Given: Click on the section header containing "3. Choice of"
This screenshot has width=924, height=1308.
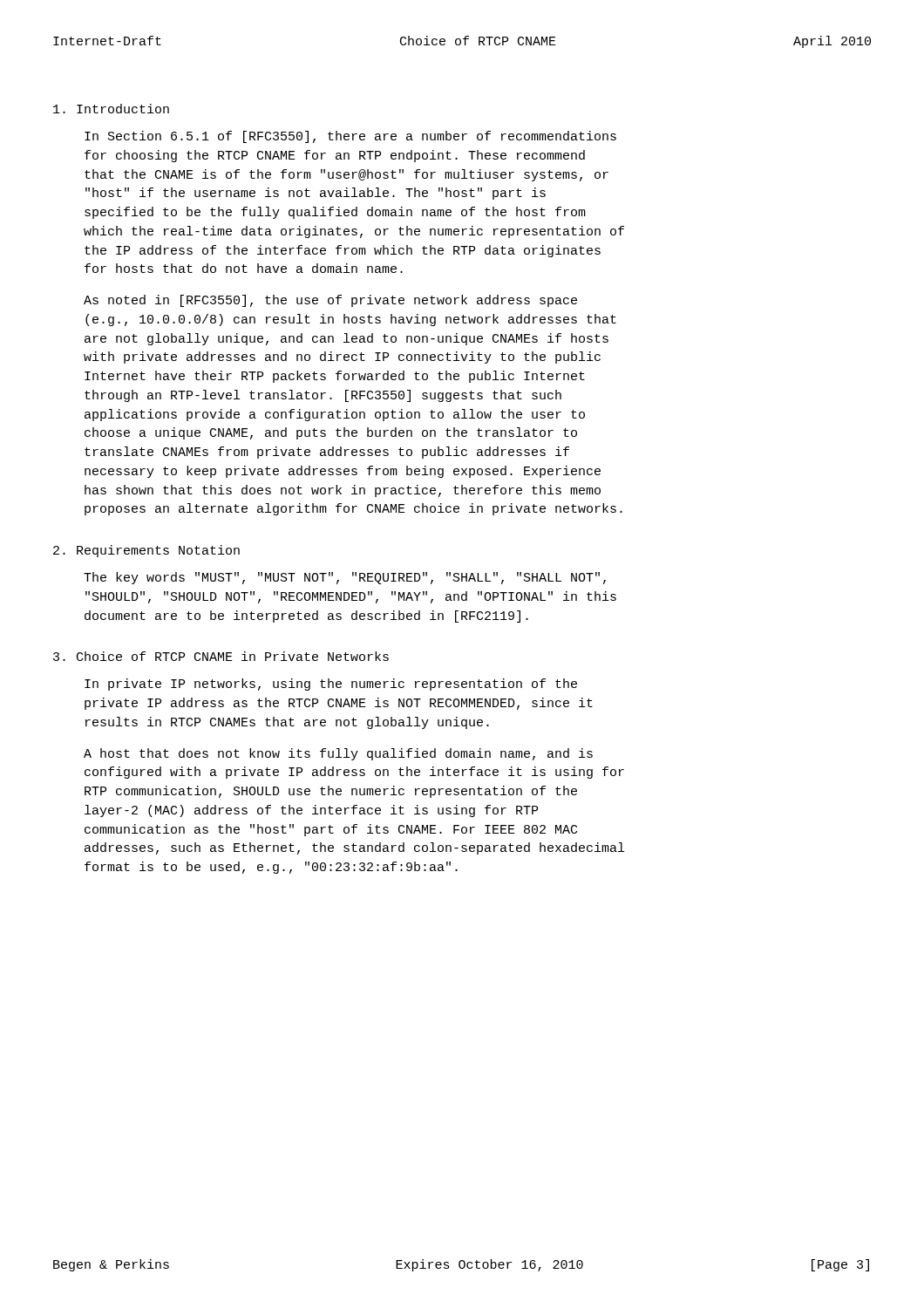Looking at the screenshot, I should click(221, 658).
